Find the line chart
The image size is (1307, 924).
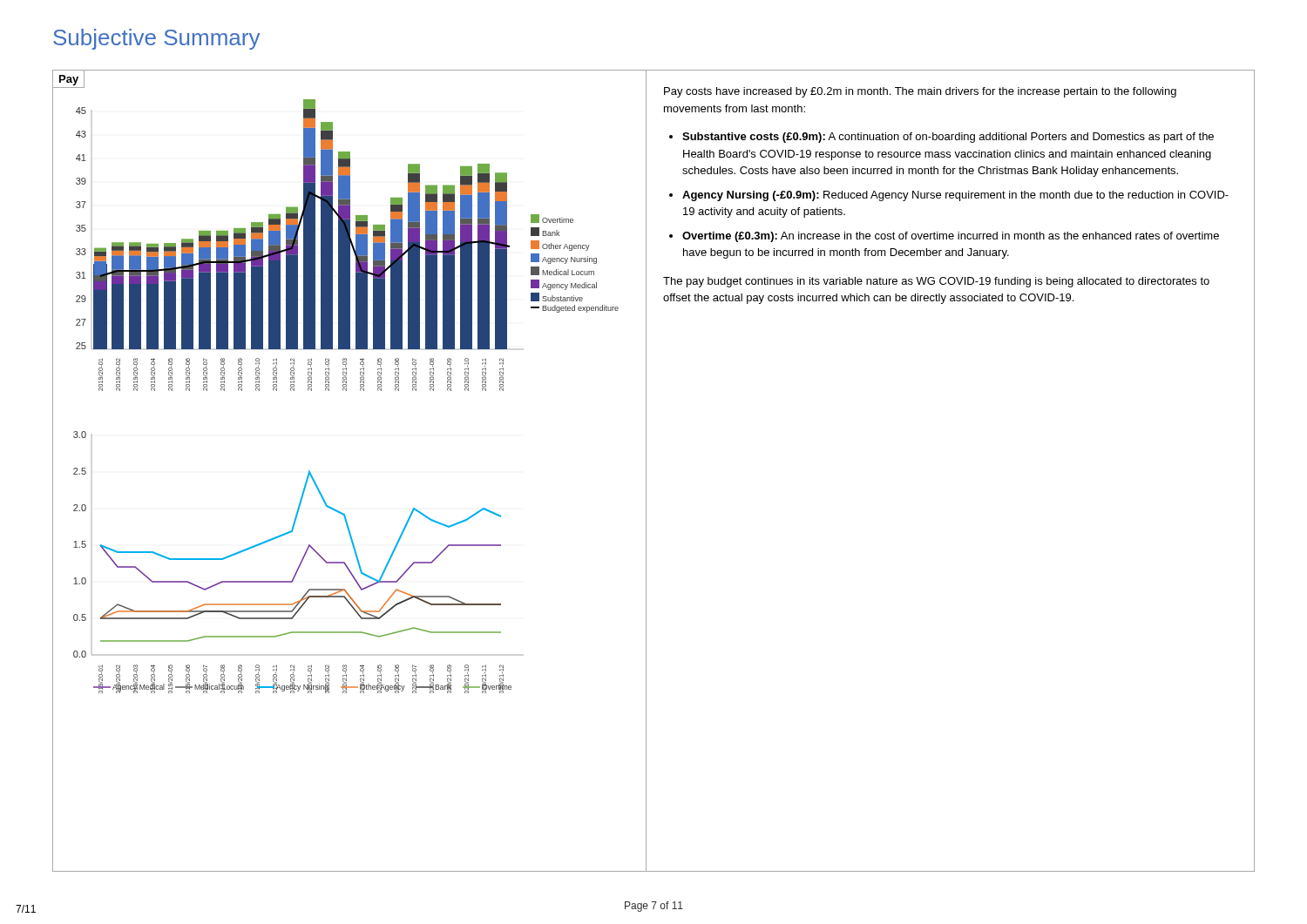tap(349, 645)
